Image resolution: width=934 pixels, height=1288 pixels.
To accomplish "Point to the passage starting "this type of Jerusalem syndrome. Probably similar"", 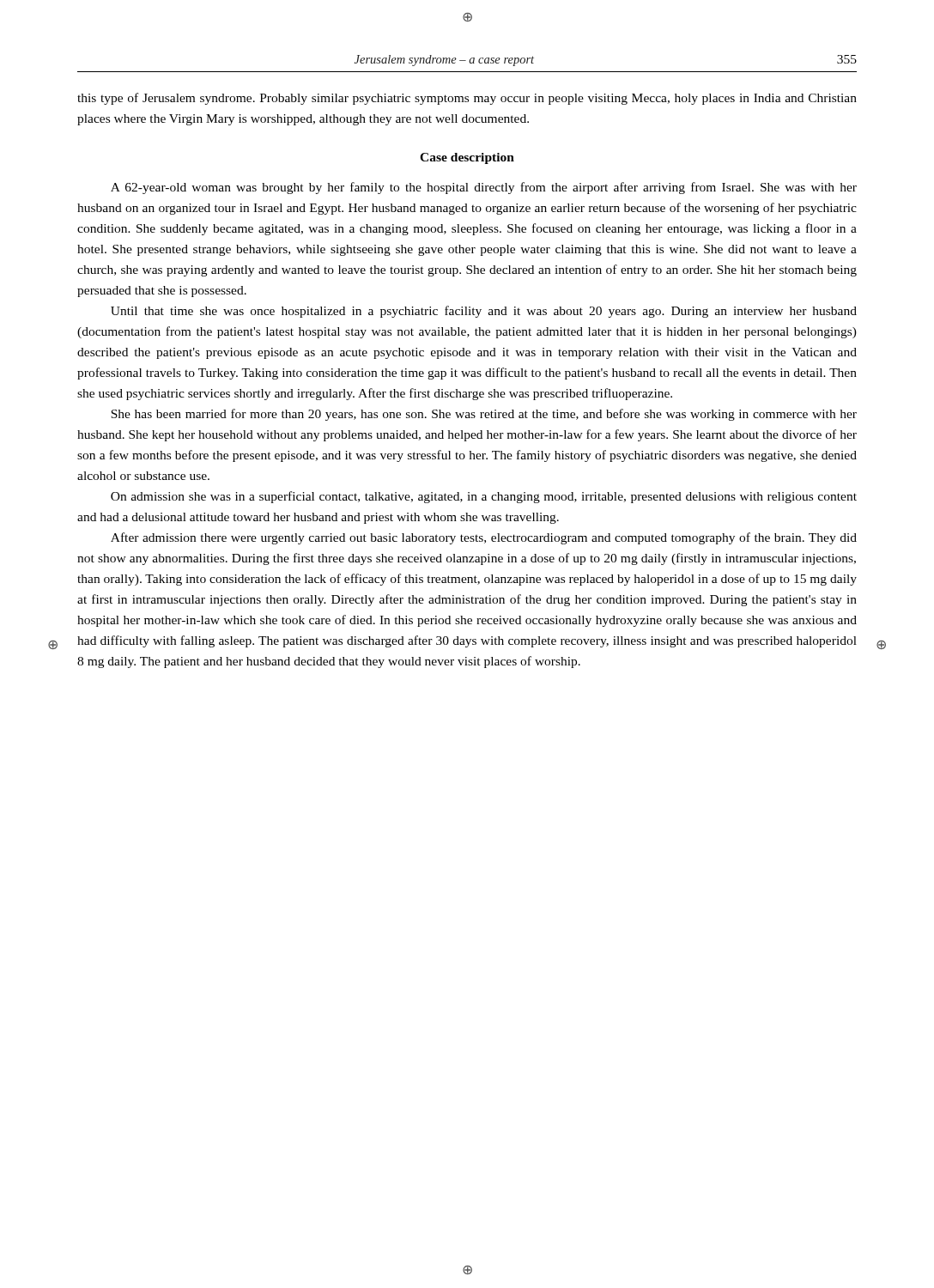I will pos(467,108).
